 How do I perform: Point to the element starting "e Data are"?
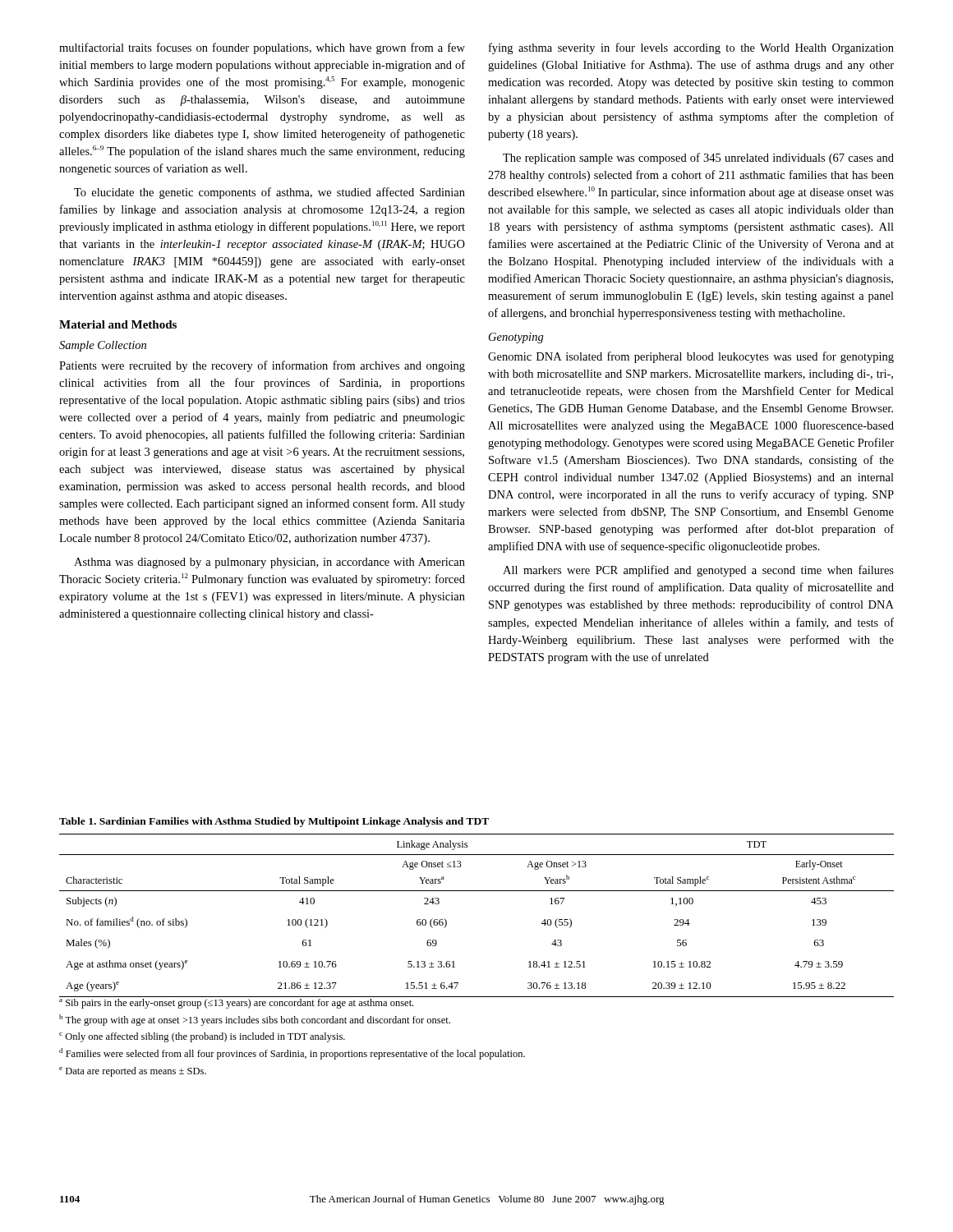tap(133, 1070)
